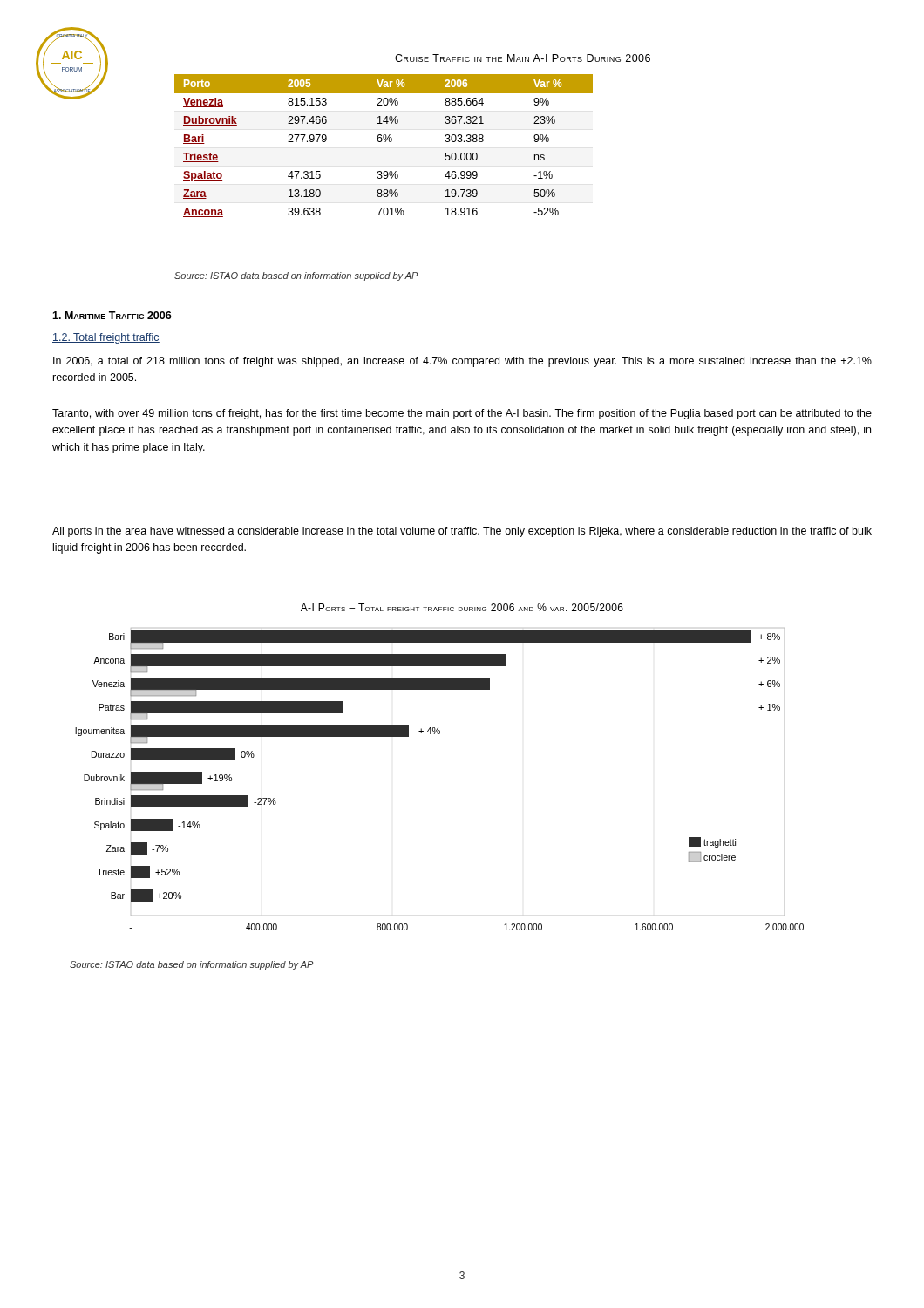Click where it says "1. Maritime Traffic 2006"
The width and height of the screenshot is (924, 1308).
pos(112,316)
